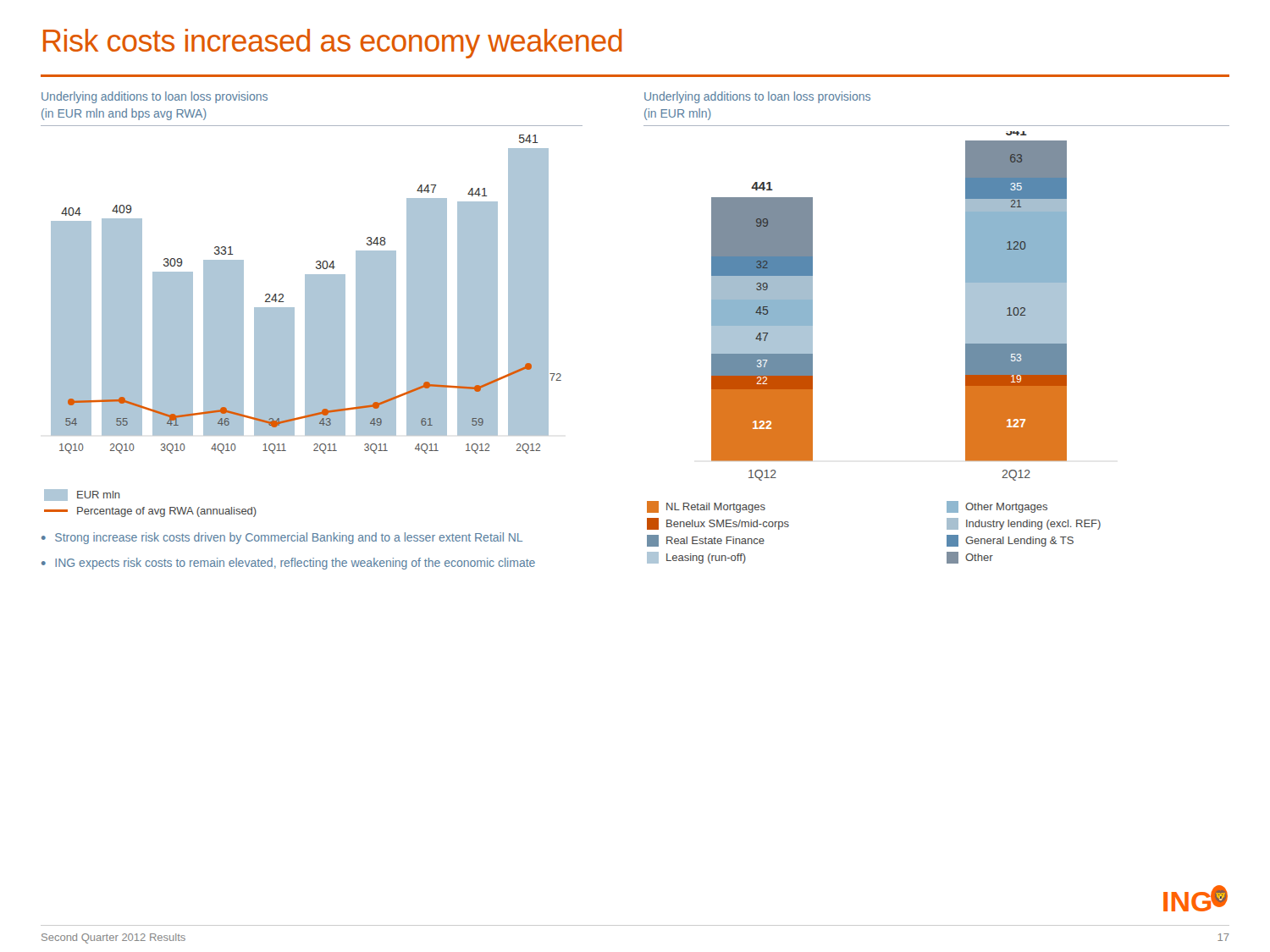Screen dimensions: 952x1270
Task: Navigate to the passage starting "Risk costs increased as economy"
Action: point(332,41)
